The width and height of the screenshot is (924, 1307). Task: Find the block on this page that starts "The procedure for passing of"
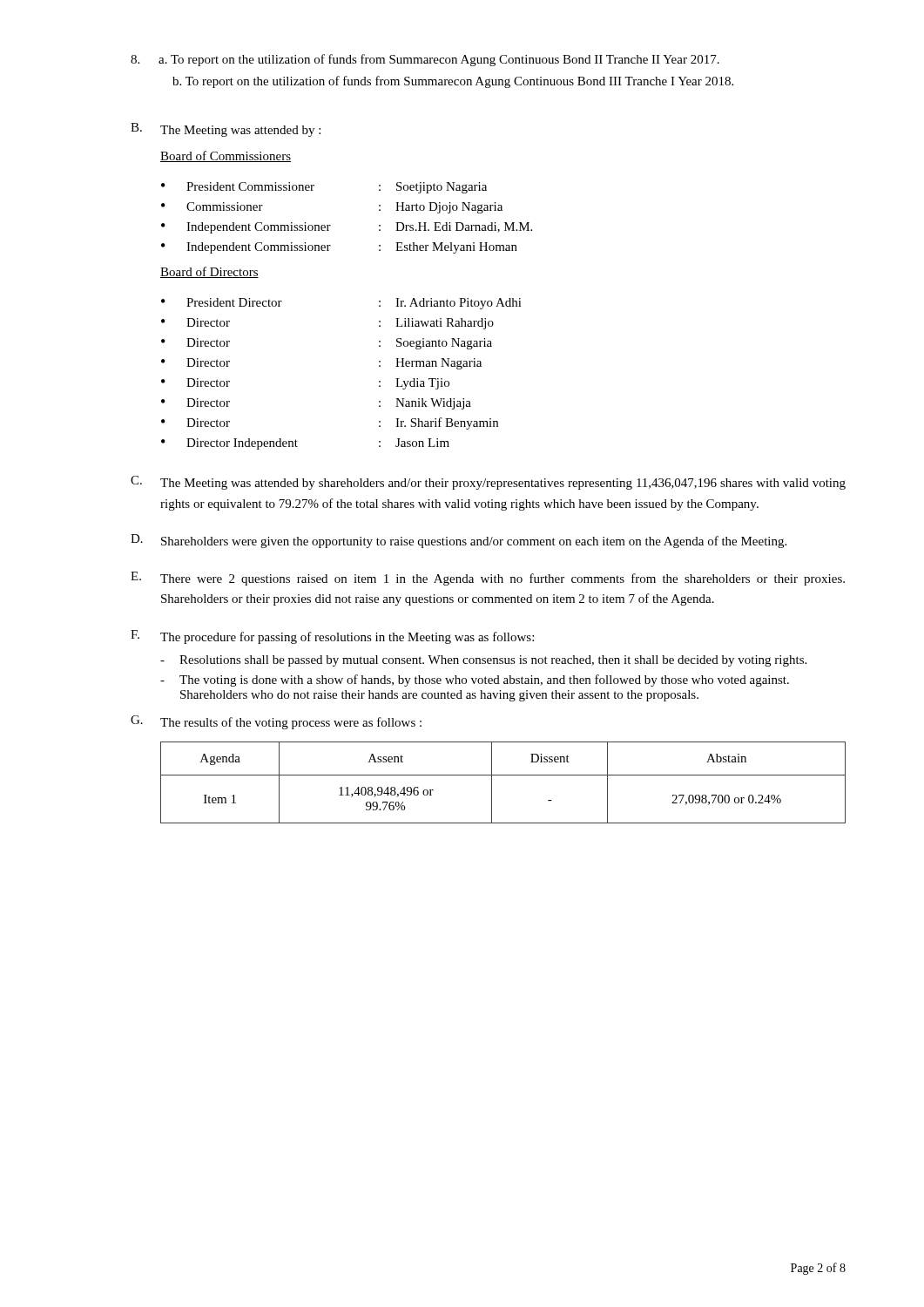click(348, 637)
